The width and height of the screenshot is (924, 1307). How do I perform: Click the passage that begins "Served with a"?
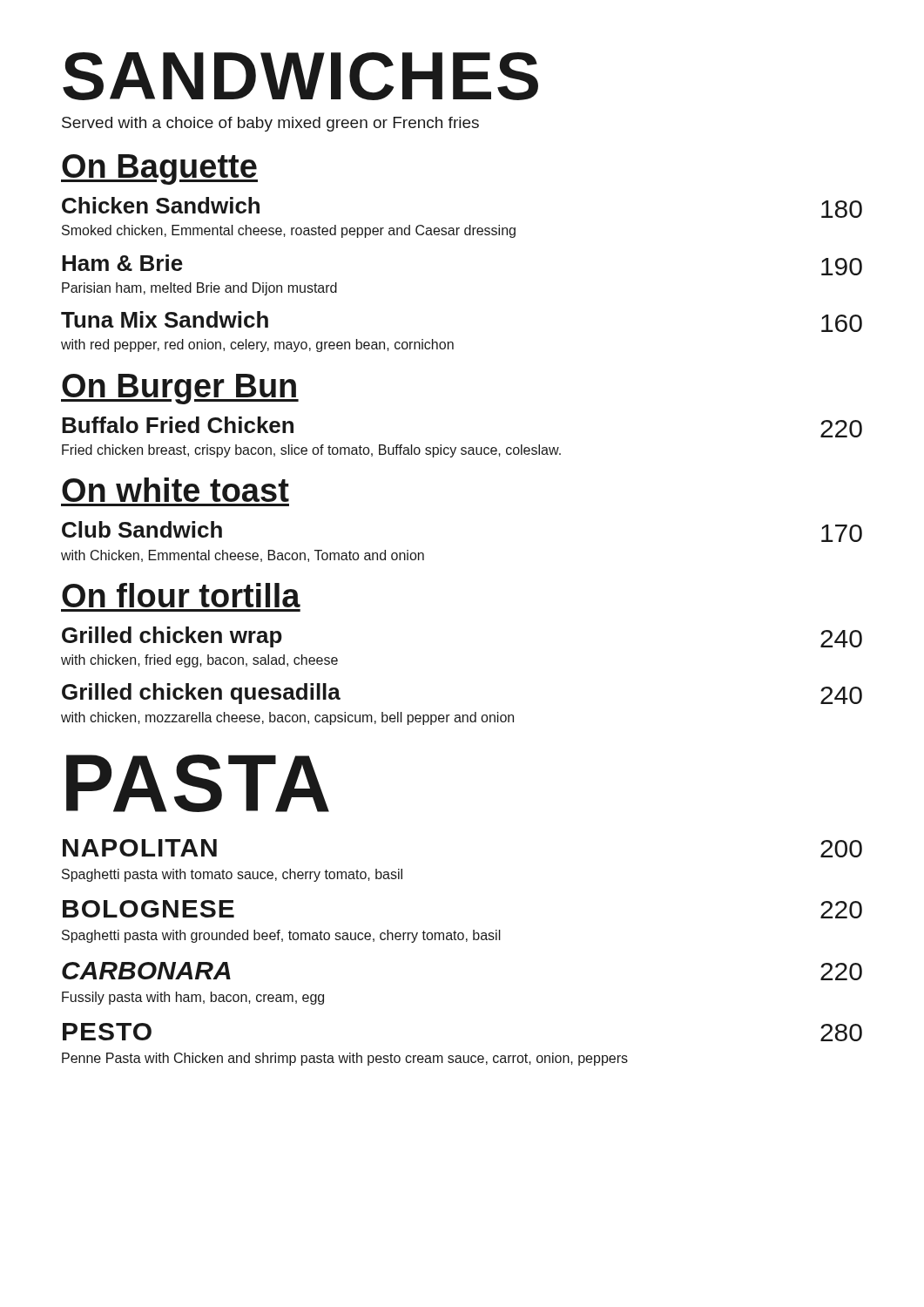[x=462, y=123]
